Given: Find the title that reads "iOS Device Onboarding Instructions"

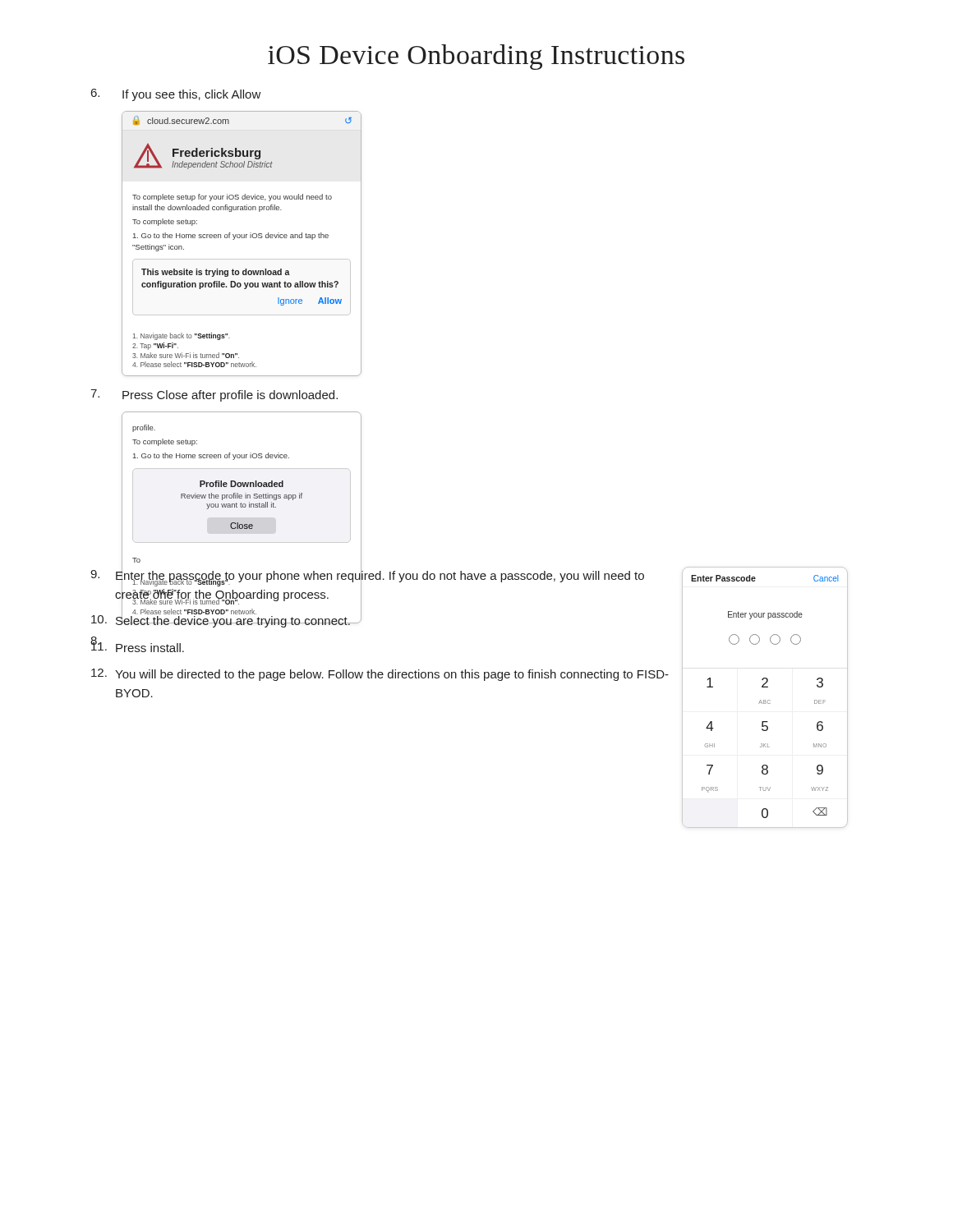Looking at the screenshot, I should [x=476, y=55].
